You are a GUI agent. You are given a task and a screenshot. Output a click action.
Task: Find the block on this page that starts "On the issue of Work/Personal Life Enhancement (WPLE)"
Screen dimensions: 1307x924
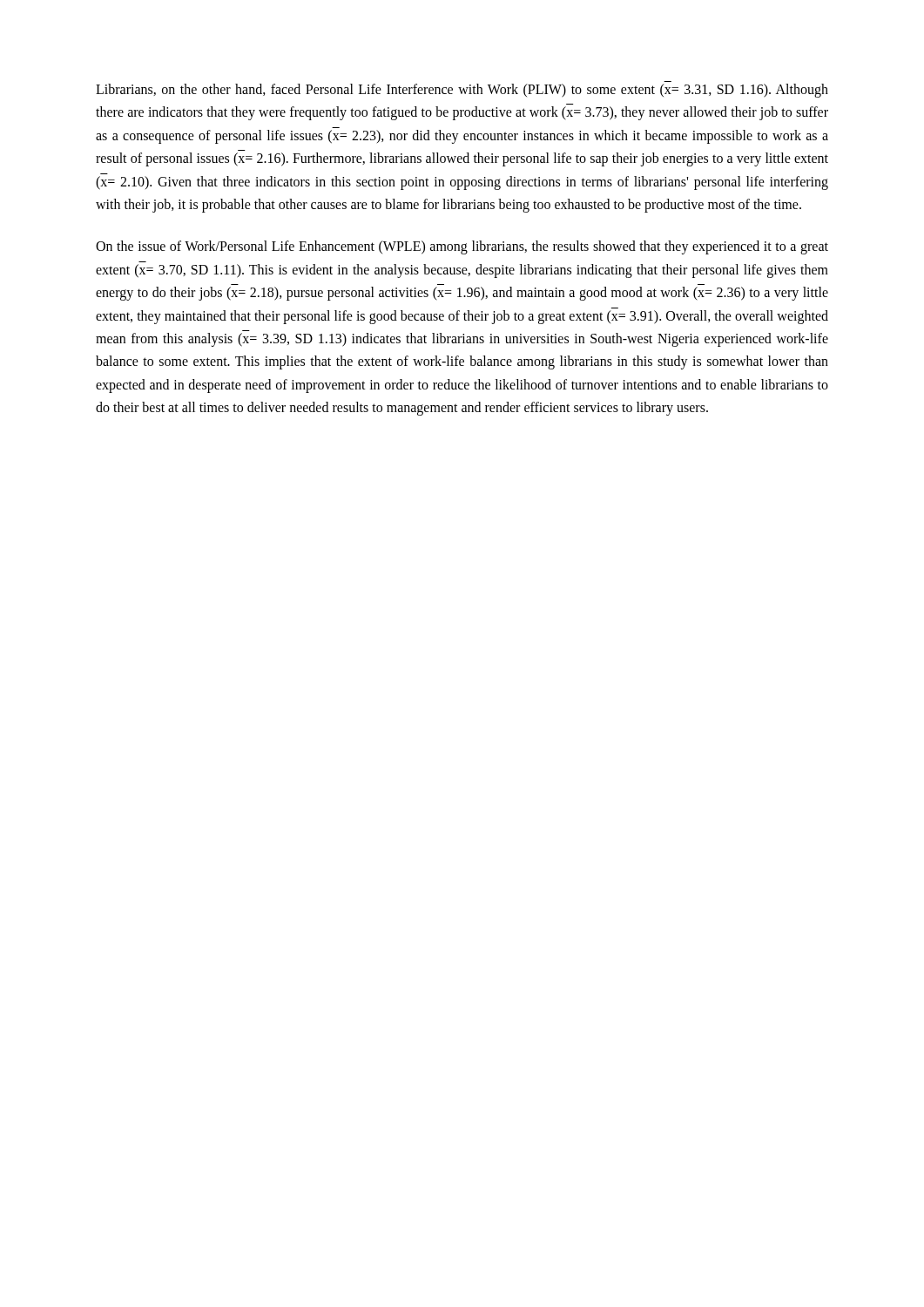click(462, 327)
